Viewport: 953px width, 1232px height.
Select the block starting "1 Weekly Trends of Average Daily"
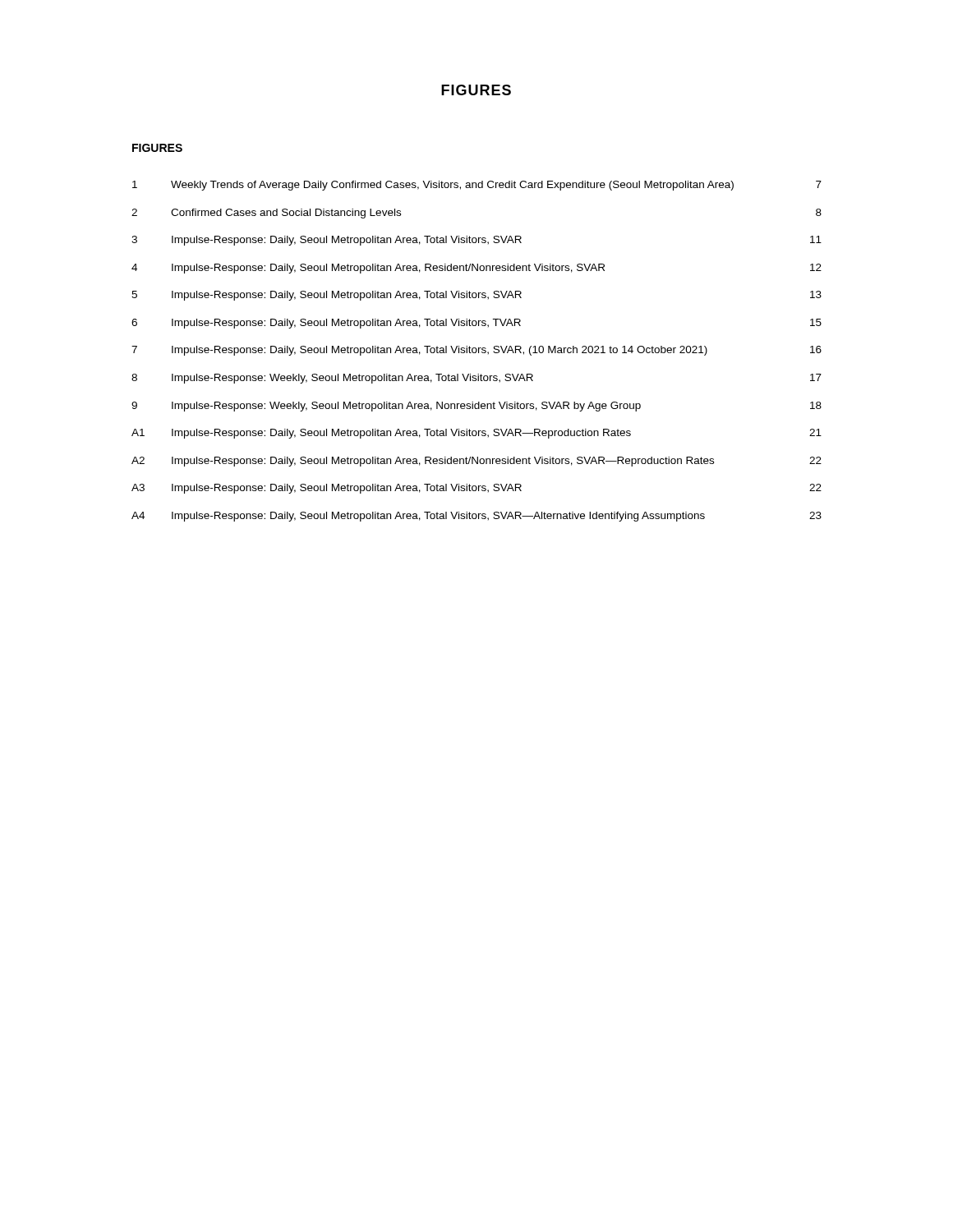pyautogui.click(x=476, y=185)
